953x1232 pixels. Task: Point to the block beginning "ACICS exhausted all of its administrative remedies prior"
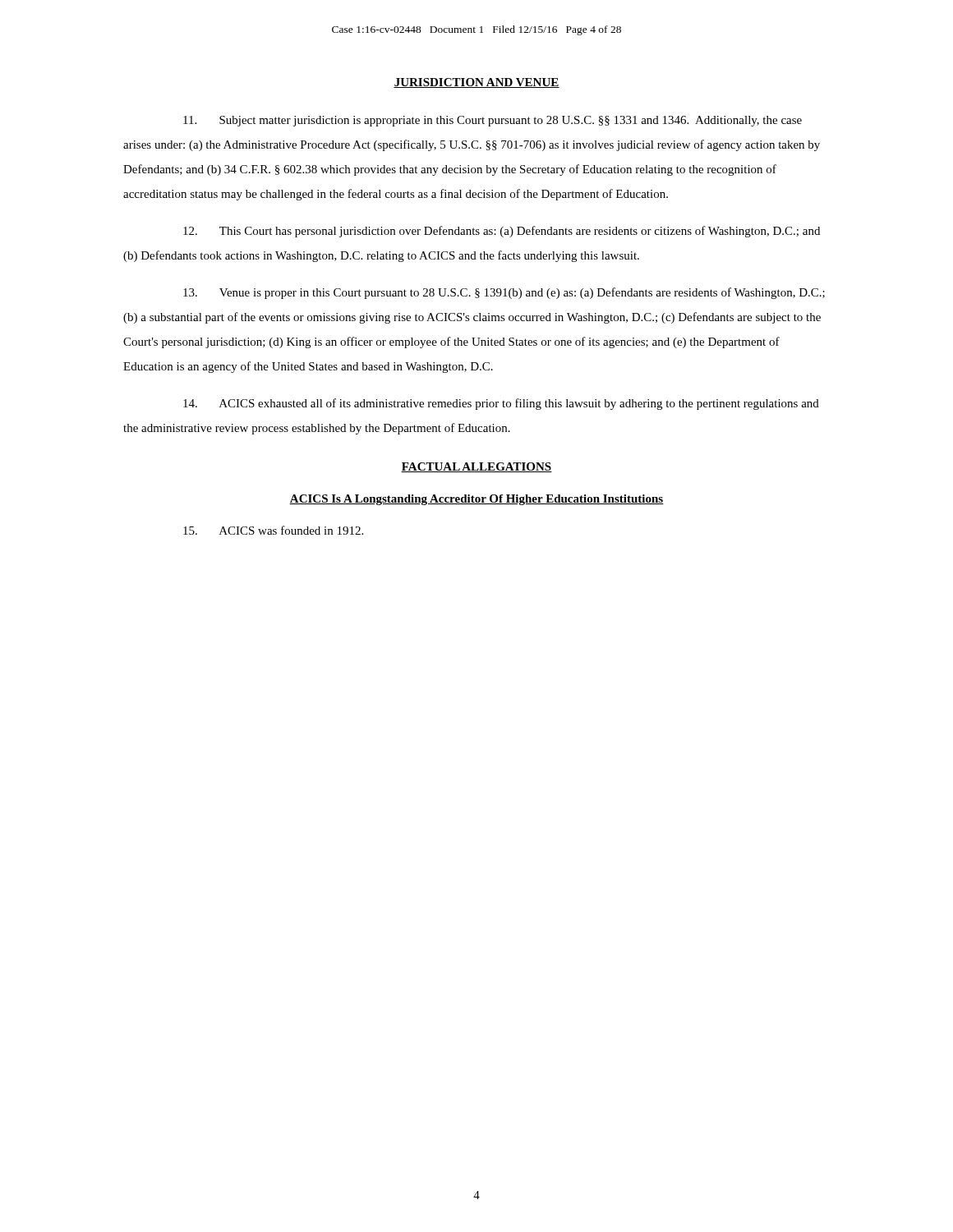coord(476,416)
